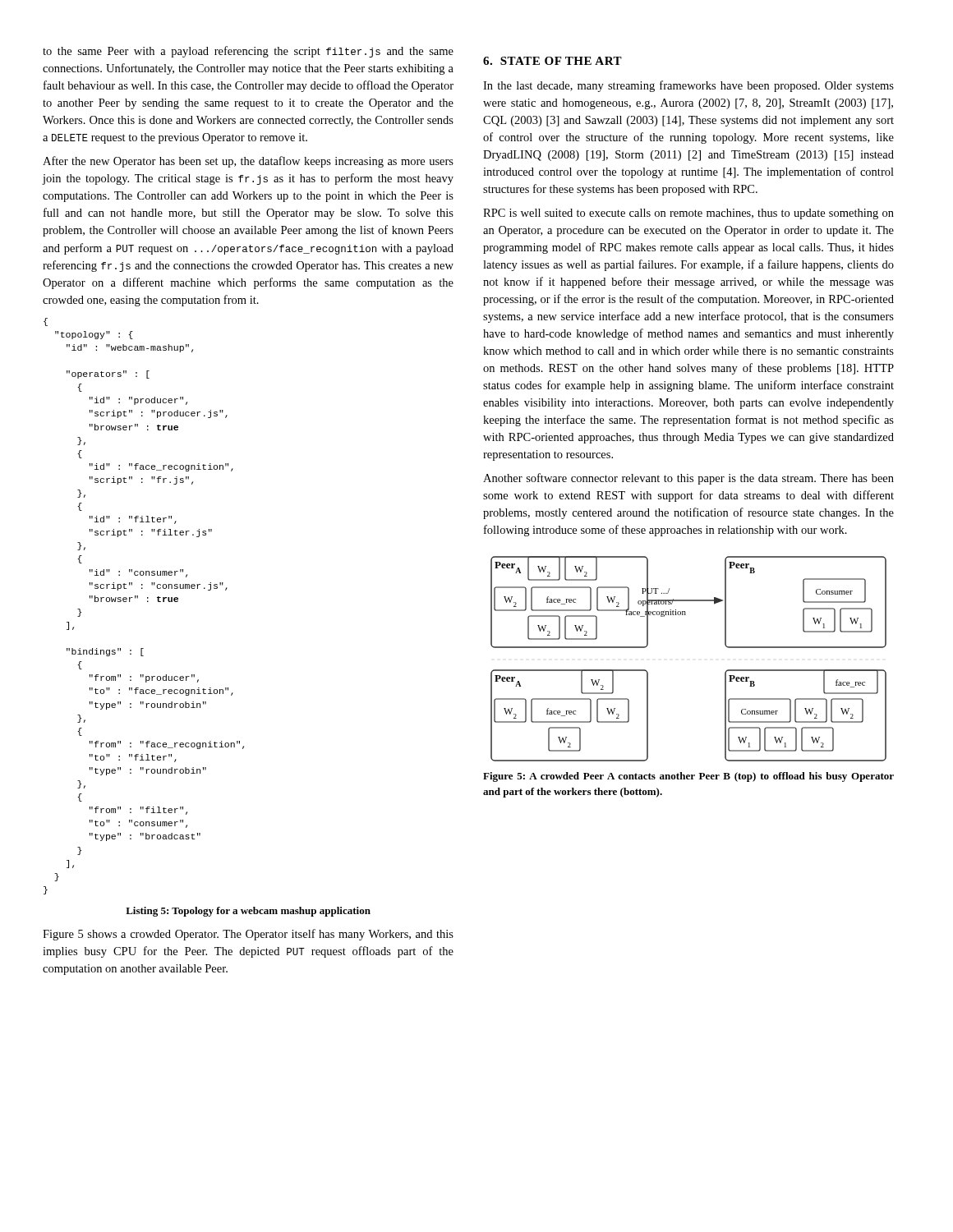Click on the passage starting "Listing 5: Topology for a webcam mashup"

(248, 911)
